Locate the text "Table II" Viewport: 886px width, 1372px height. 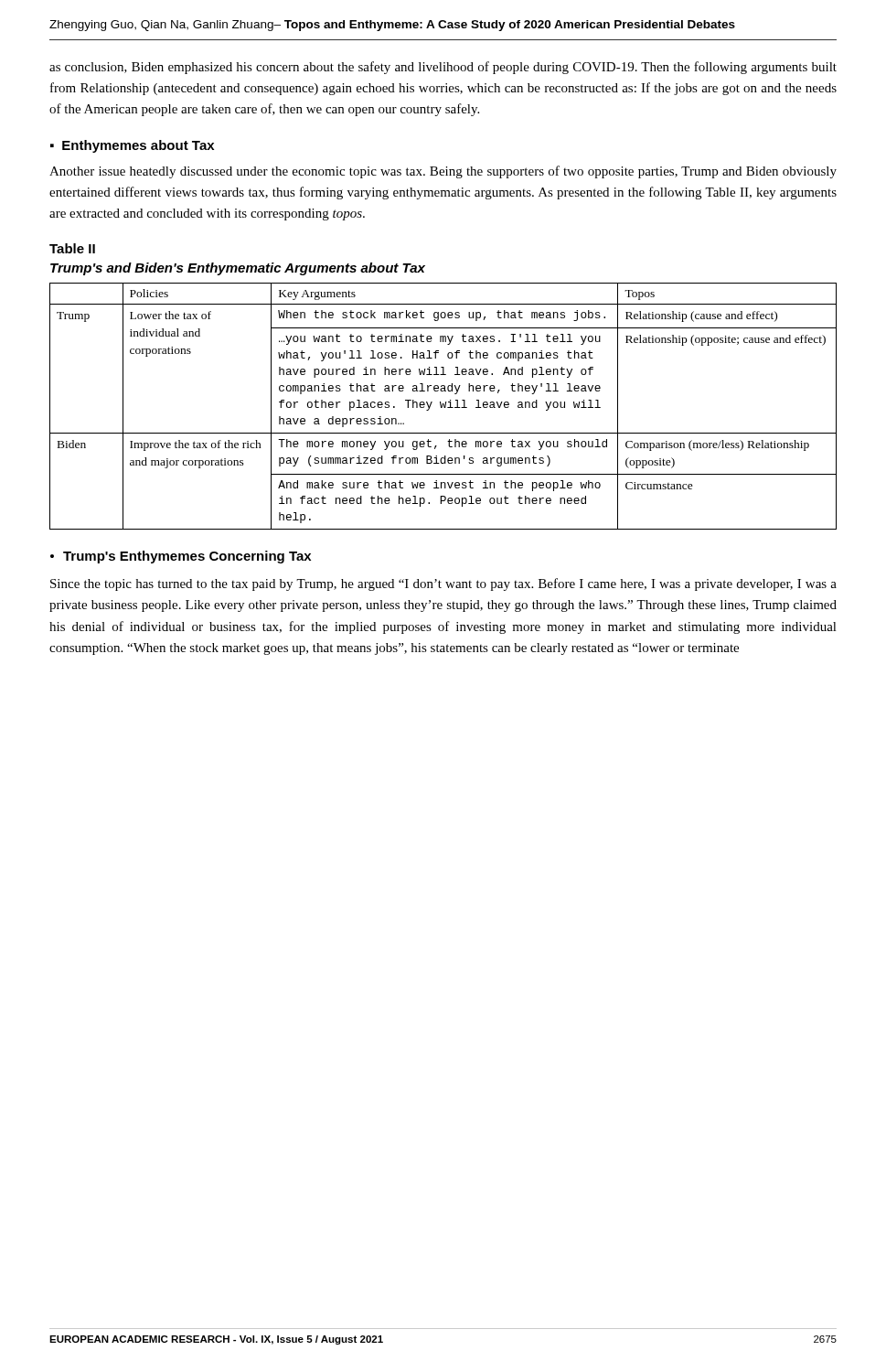(x=72, y=249)
